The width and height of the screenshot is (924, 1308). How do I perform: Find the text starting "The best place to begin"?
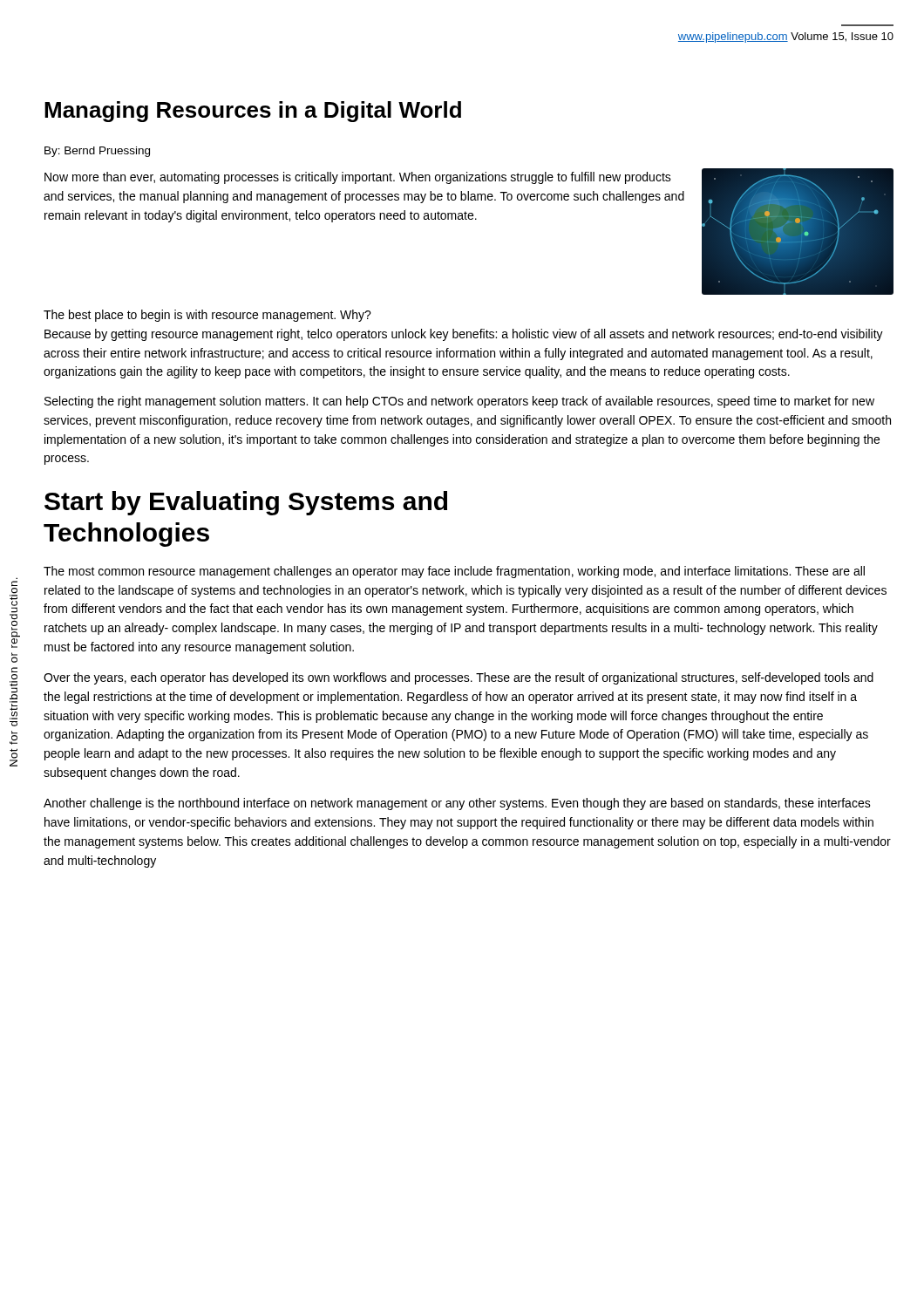463,344
